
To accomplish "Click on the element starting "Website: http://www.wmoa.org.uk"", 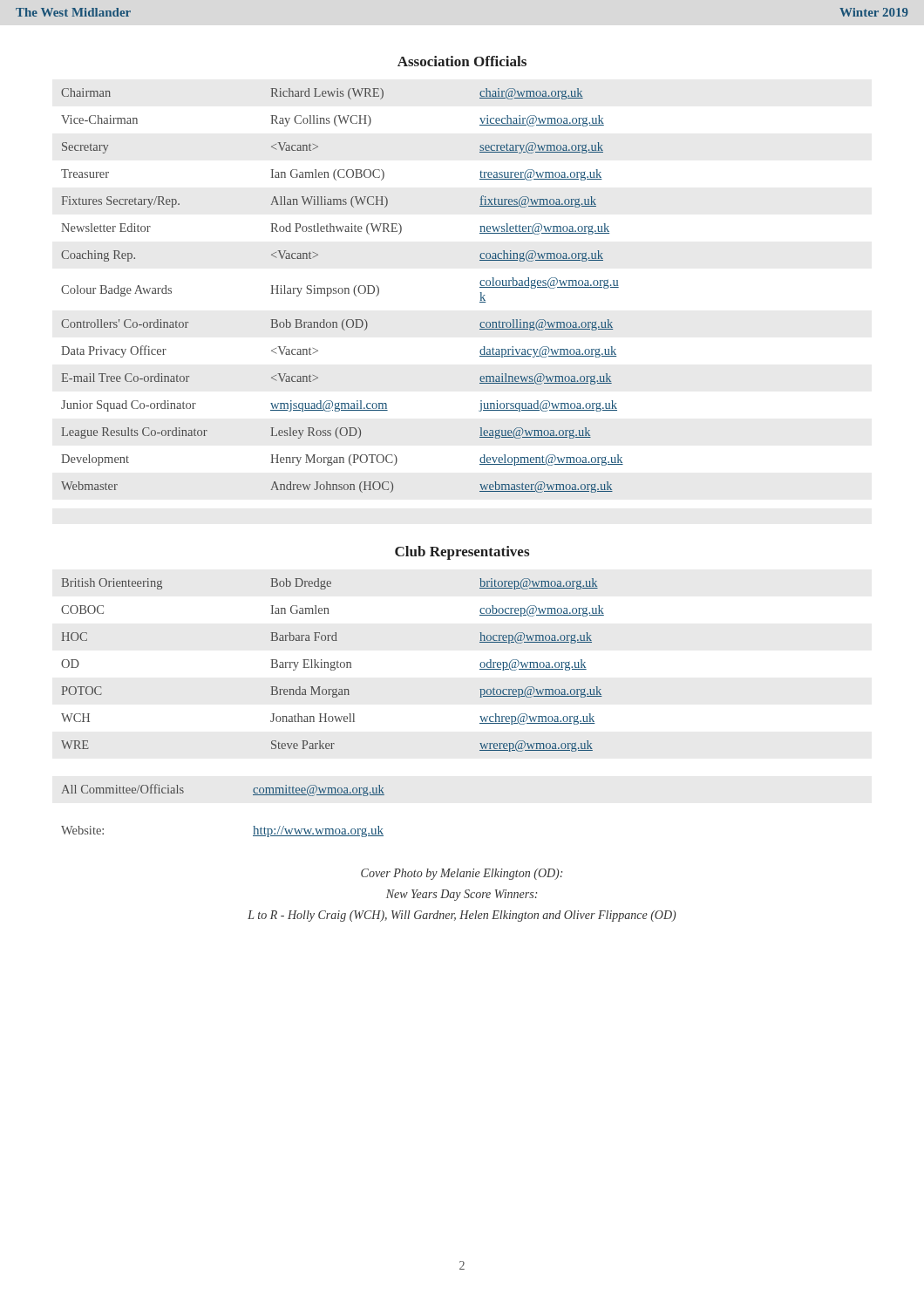I will 88,831.
